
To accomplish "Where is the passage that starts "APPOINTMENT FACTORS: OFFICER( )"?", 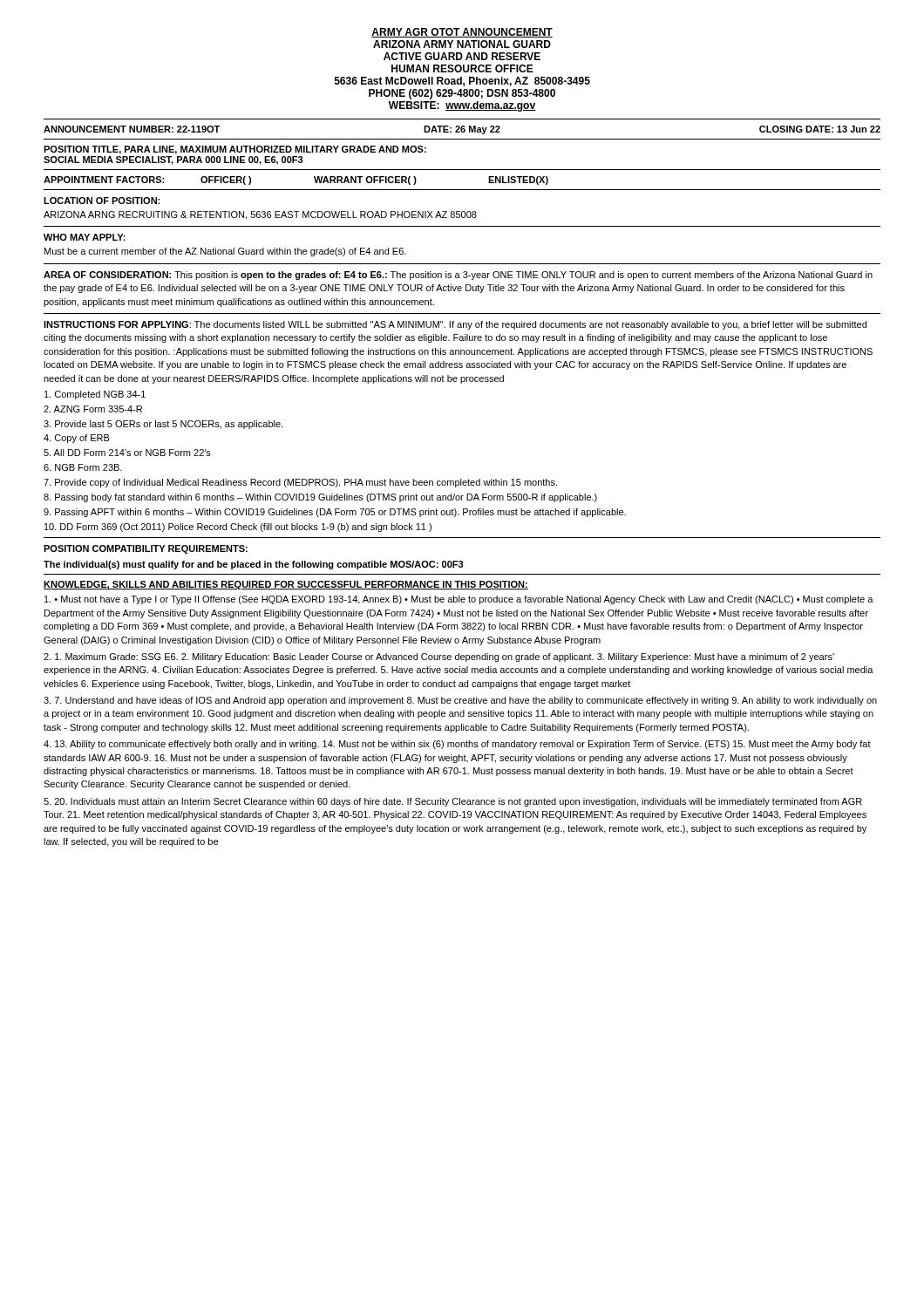I will (x=296, y=180).
